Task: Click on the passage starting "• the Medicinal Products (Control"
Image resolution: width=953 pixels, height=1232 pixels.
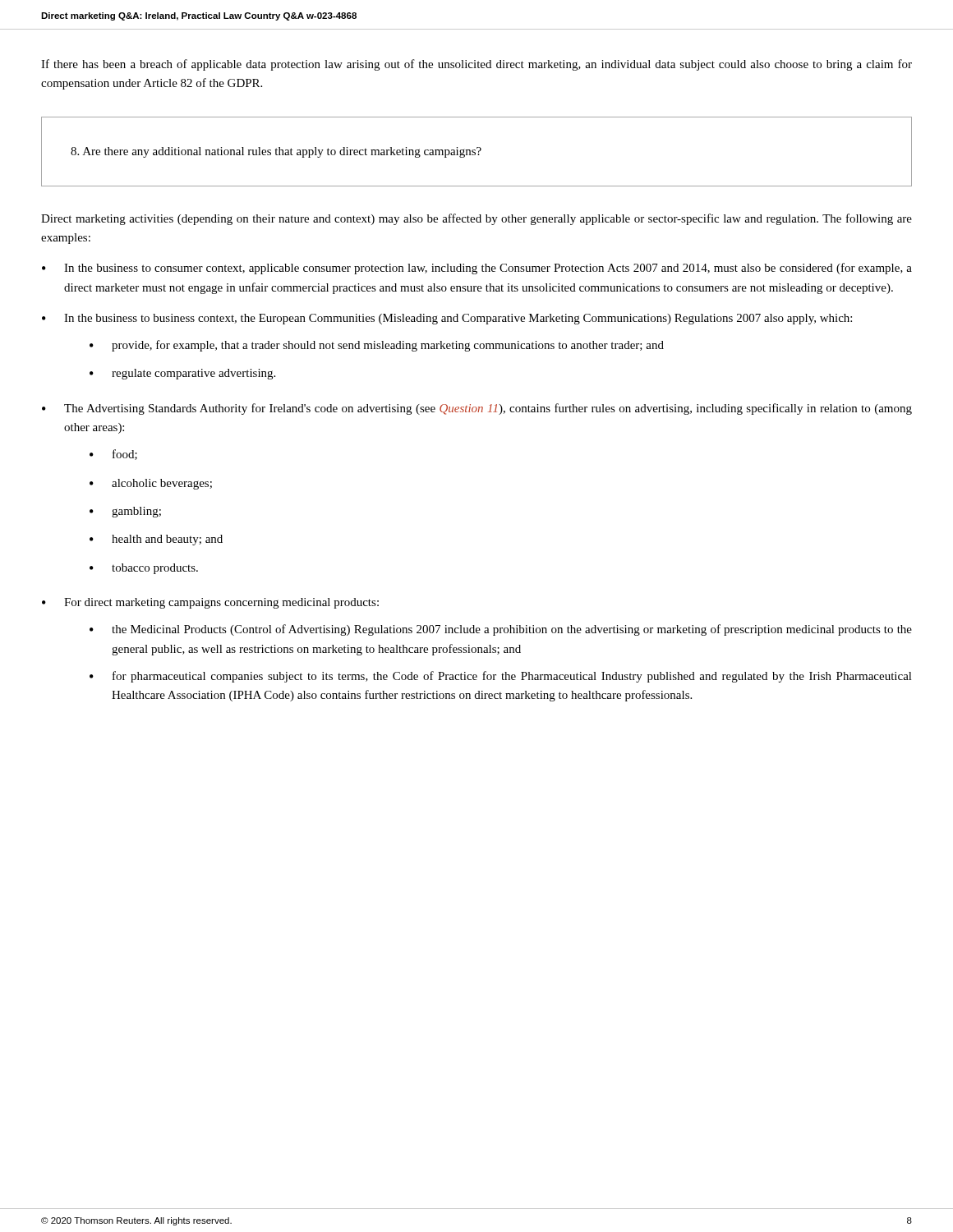Action: [x=500, y=640]
